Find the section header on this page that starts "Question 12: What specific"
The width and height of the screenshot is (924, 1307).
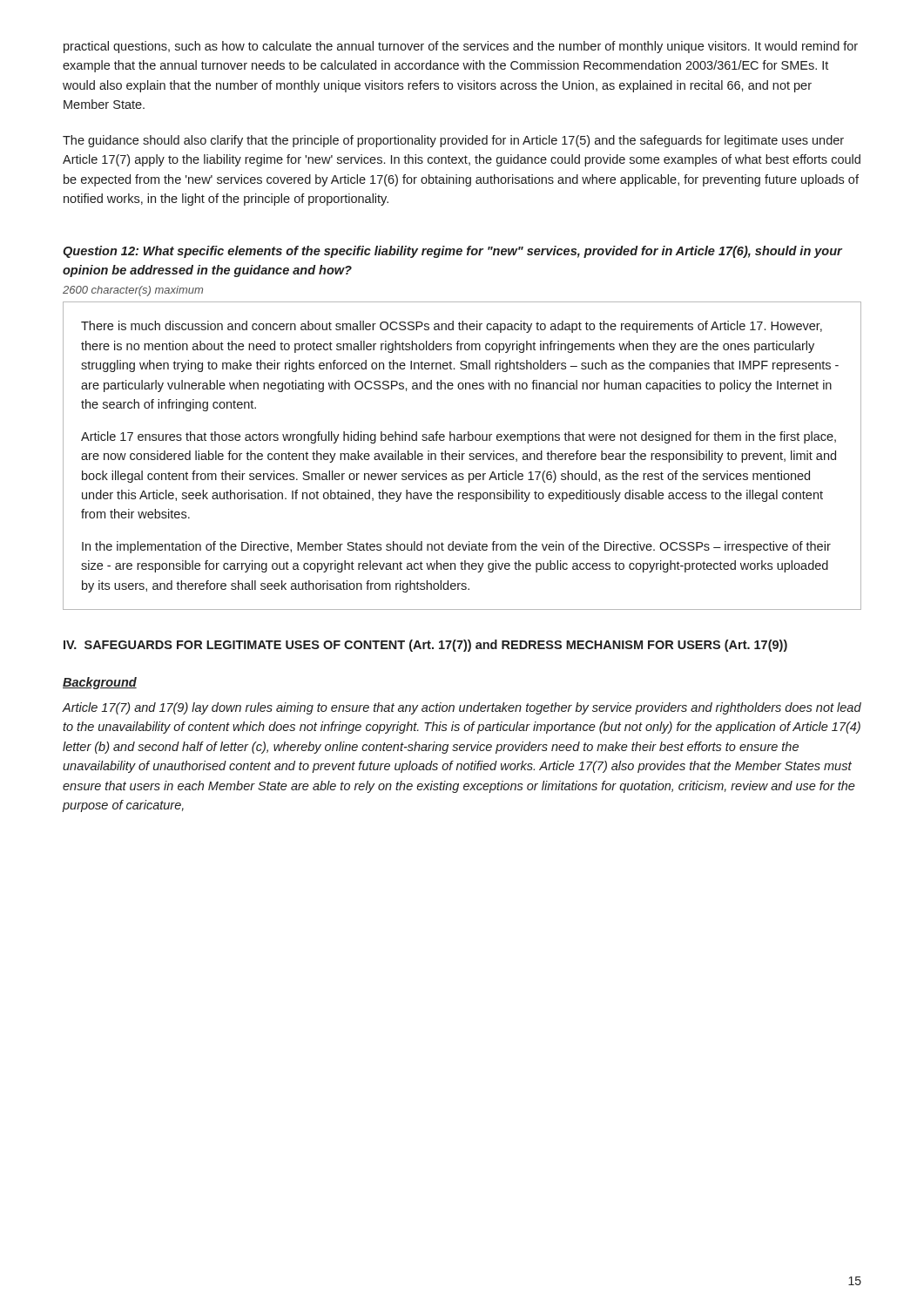452,260
